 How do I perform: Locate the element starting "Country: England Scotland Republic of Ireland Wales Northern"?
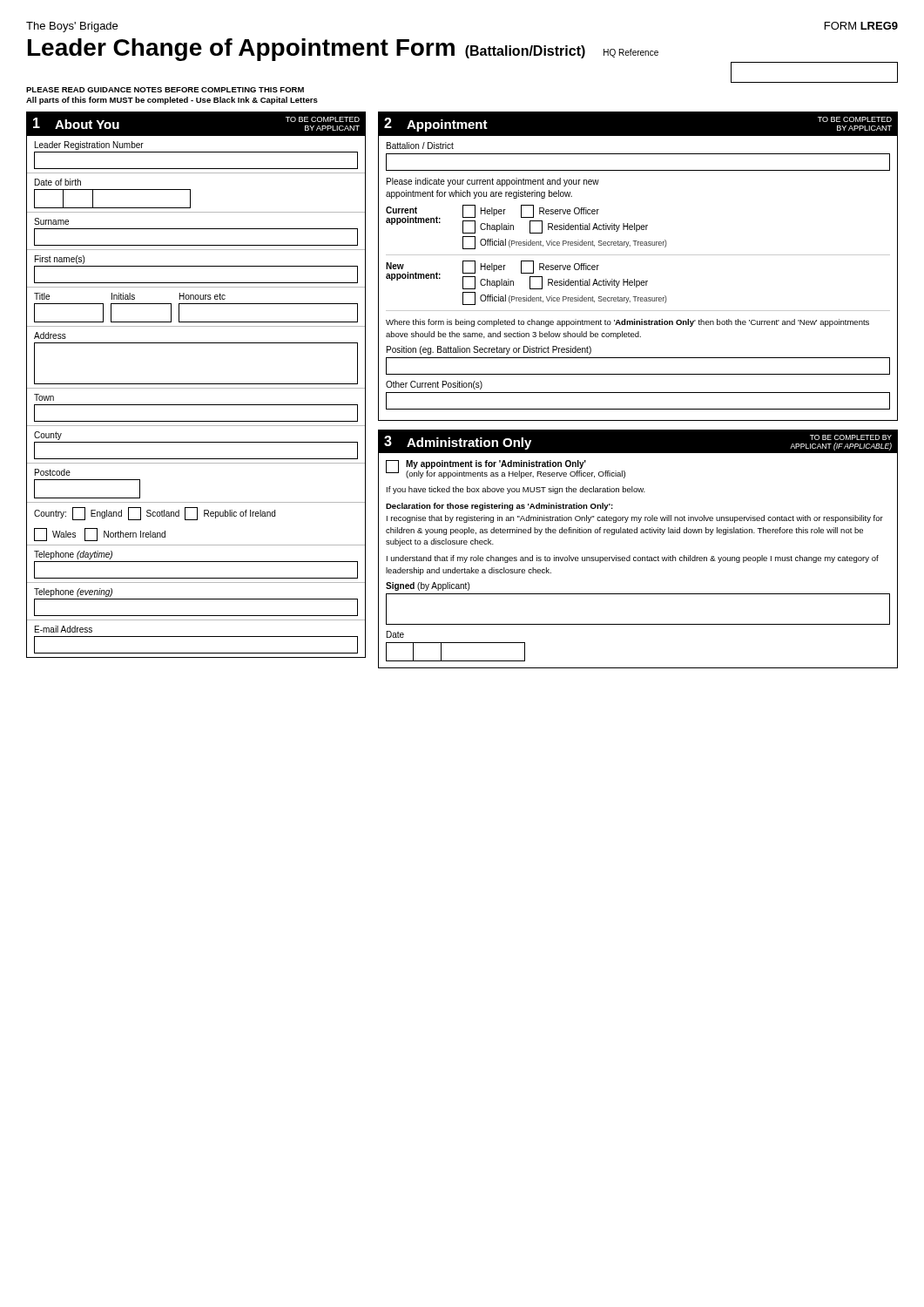[196, 524]
